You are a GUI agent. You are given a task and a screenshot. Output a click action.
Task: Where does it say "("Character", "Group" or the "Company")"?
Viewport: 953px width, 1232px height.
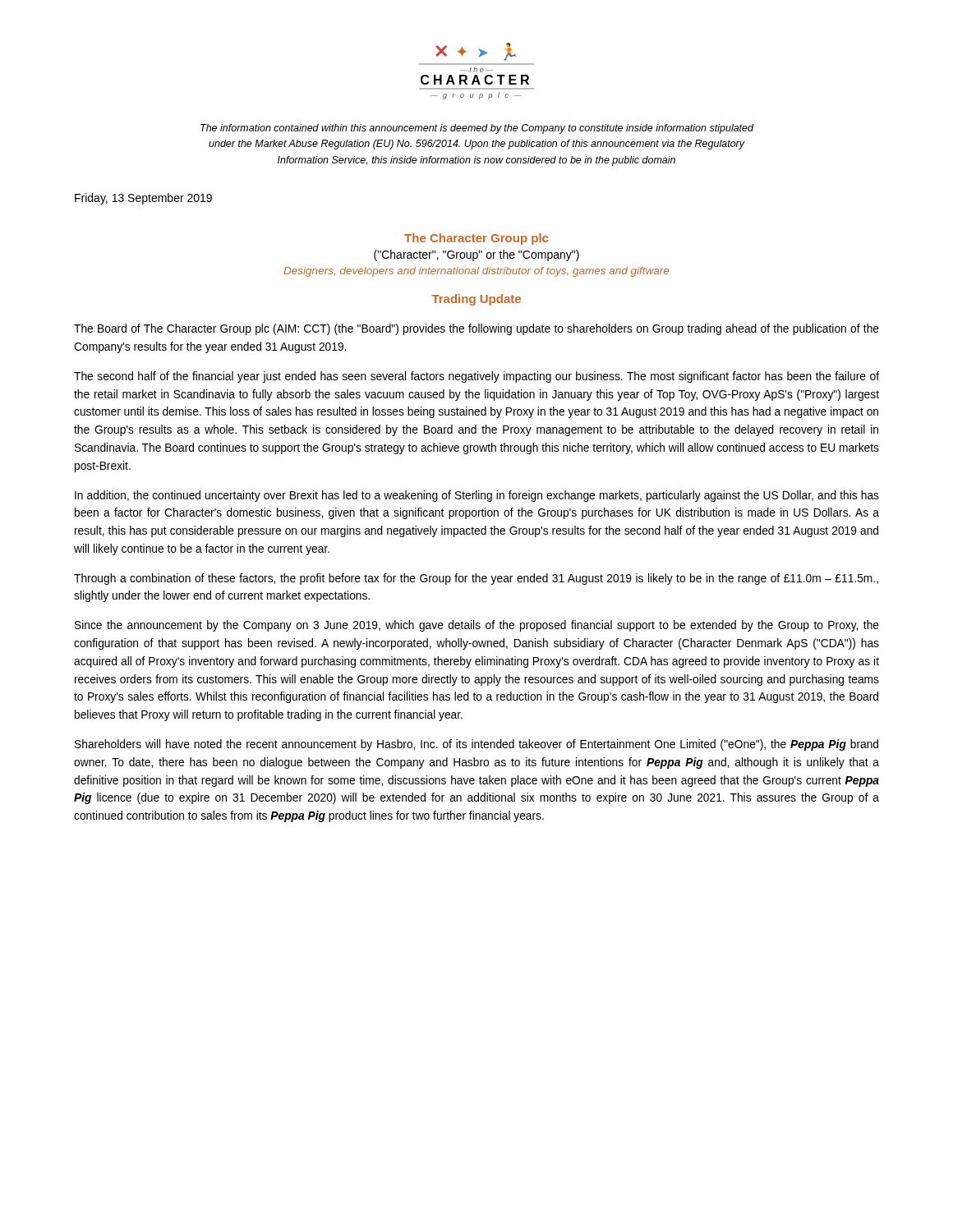point(476,255)
